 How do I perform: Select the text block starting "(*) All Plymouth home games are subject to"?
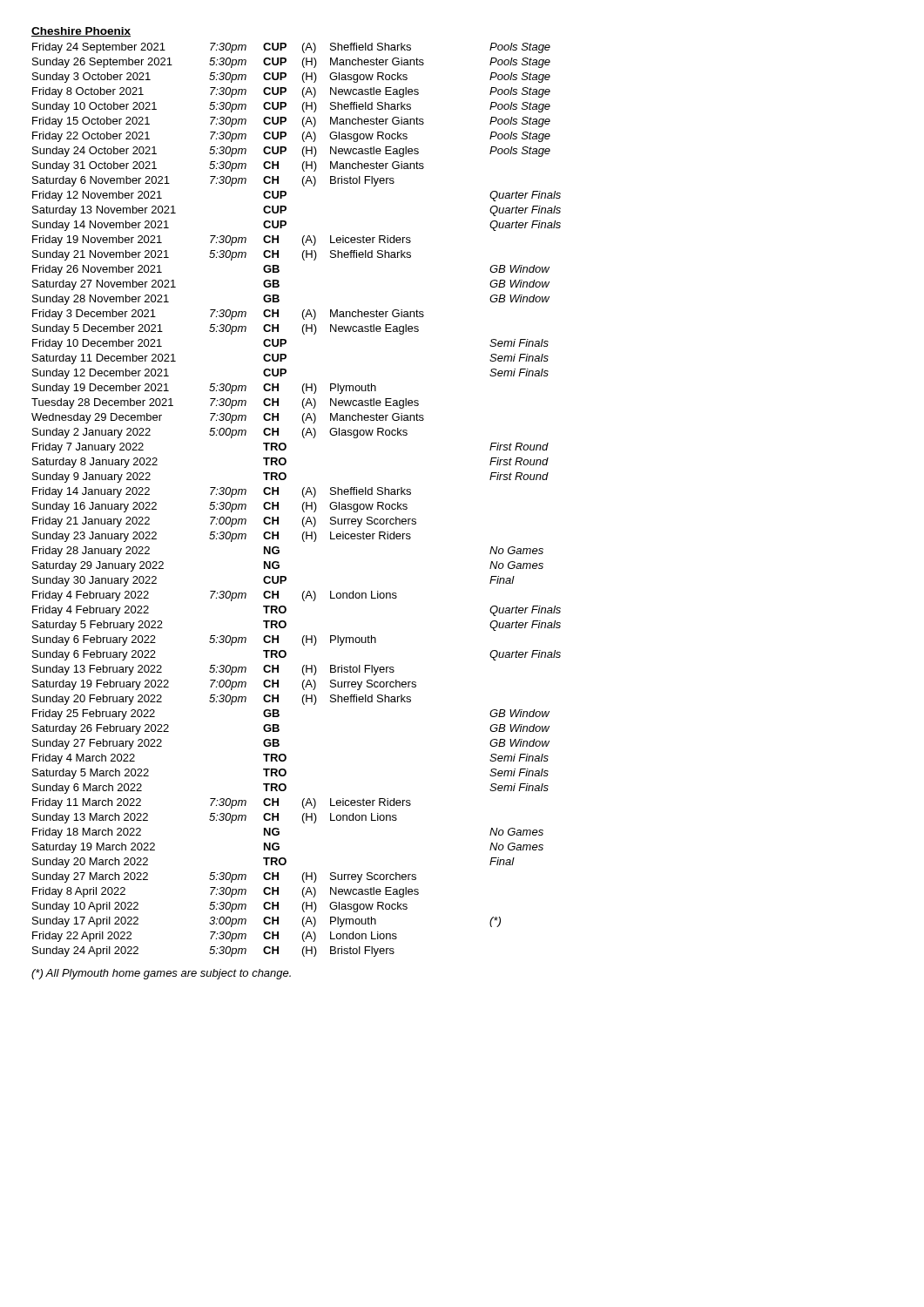point(162,973)
